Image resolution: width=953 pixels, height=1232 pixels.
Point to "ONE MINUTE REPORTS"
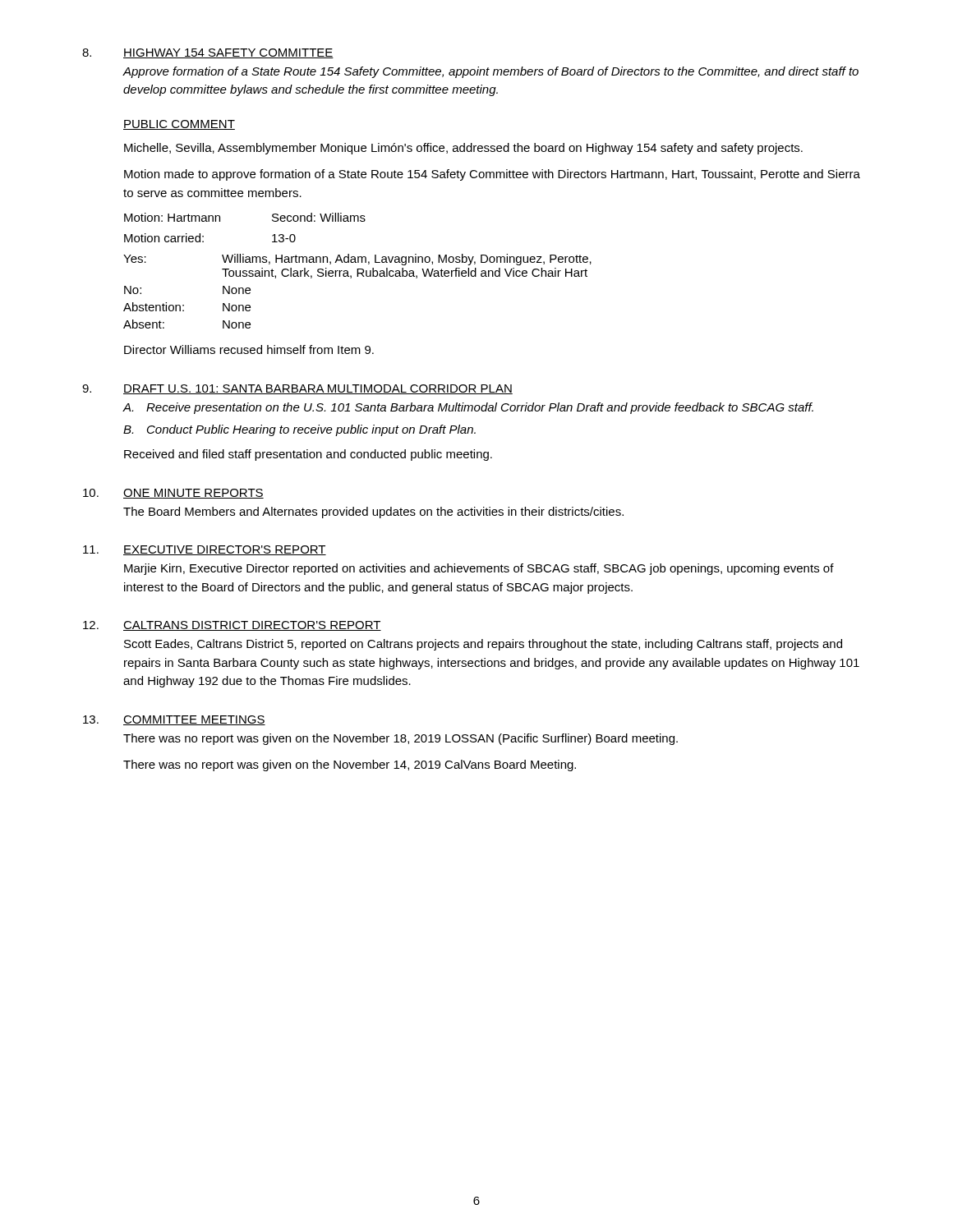(x=193, y=492)
